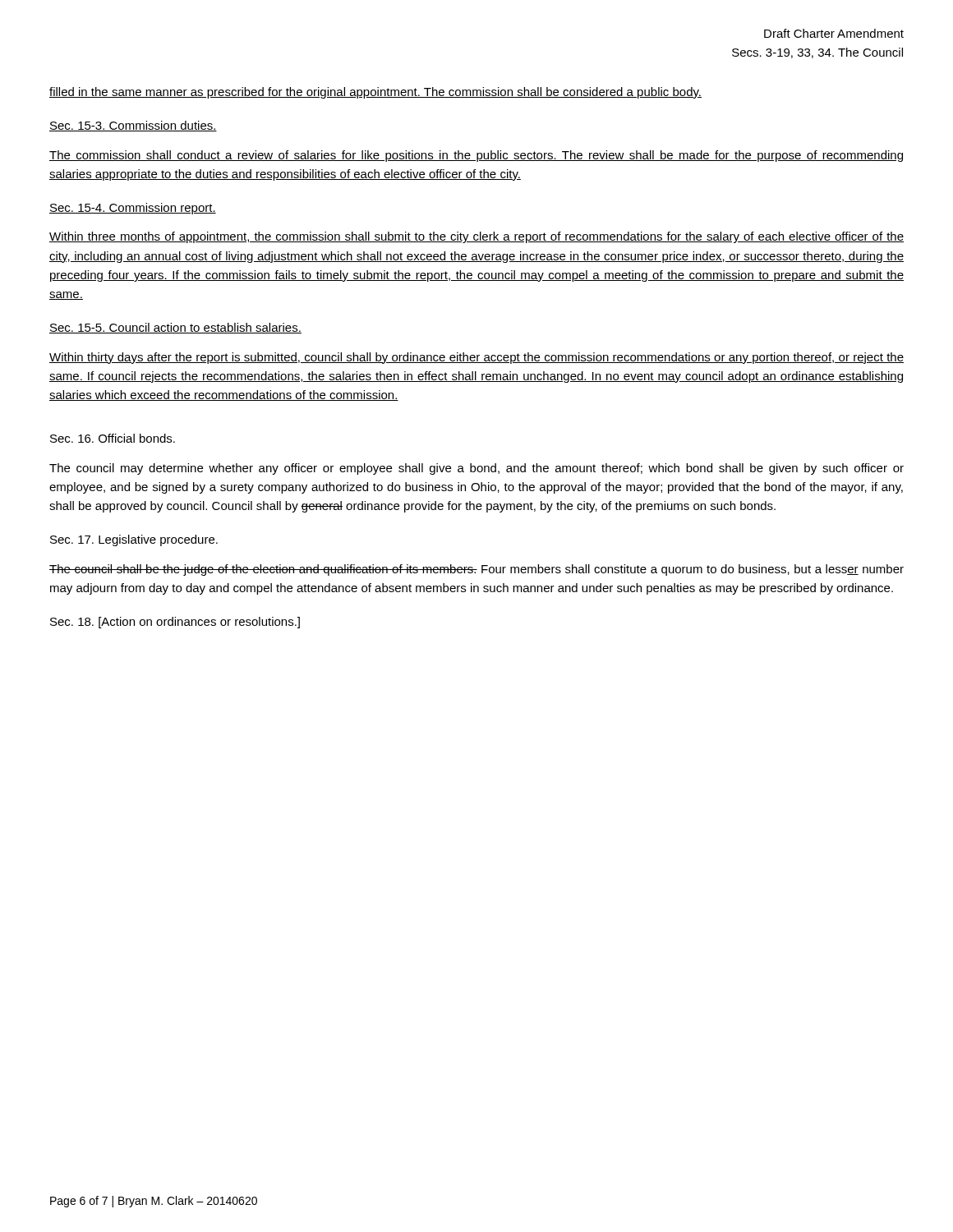
Task: Locate the element starting "filled in the same manner as prescribed for"
Action: [x=375, y=92]
